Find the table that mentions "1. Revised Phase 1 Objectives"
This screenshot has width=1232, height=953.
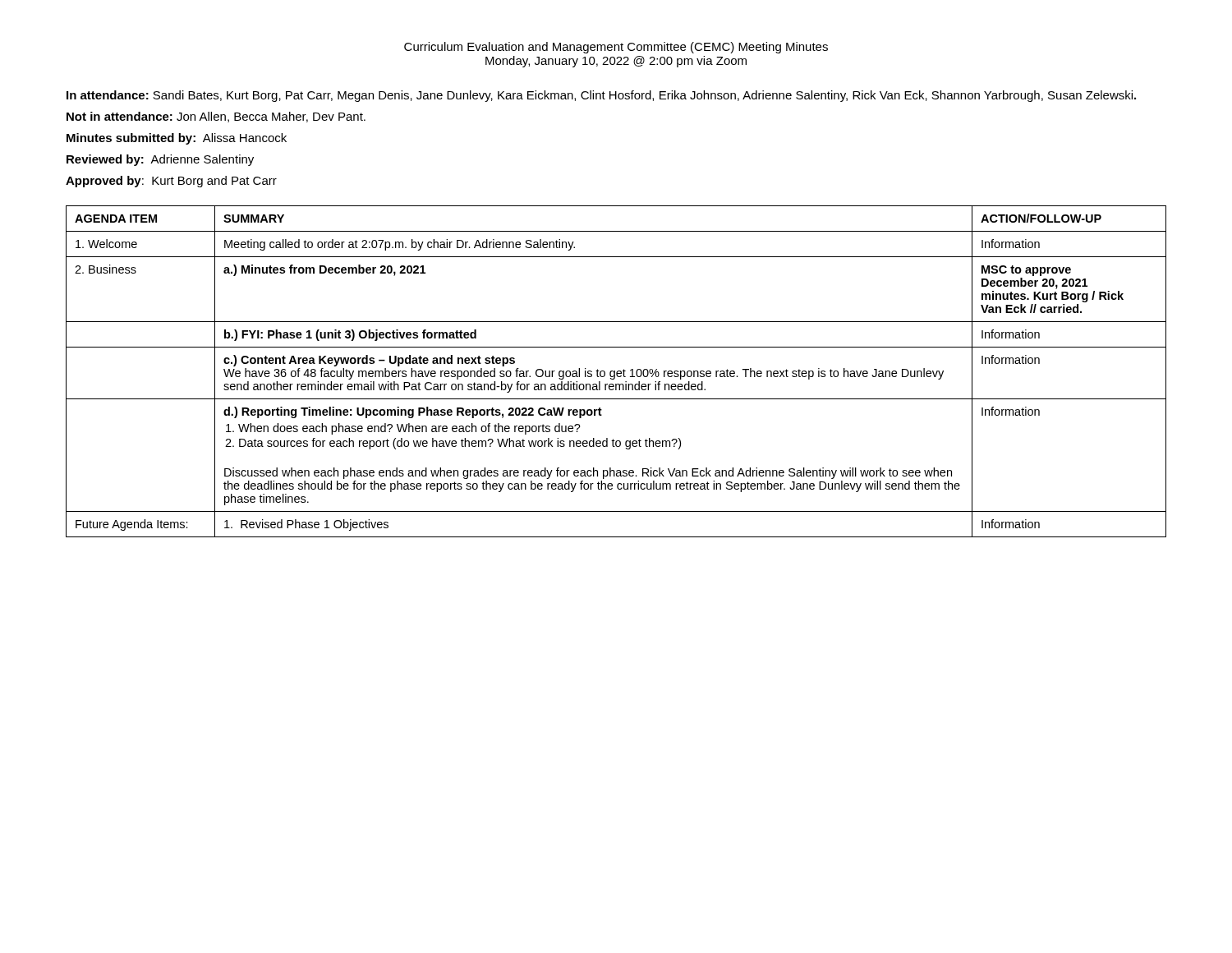click(616, 371)
